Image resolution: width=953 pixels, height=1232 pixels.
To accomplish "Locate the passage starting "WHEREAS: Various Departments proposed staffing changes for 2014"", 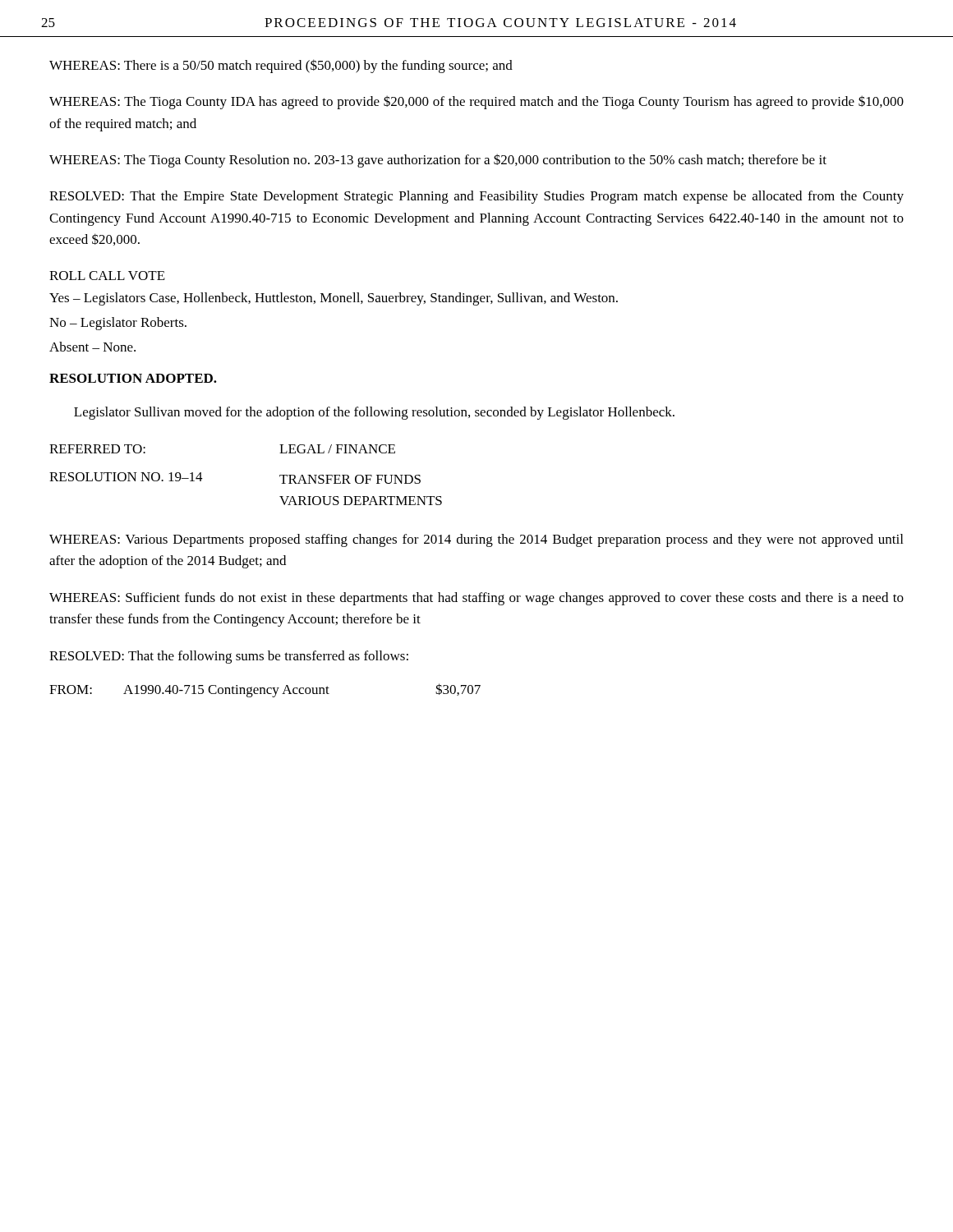I will (476, 550).
